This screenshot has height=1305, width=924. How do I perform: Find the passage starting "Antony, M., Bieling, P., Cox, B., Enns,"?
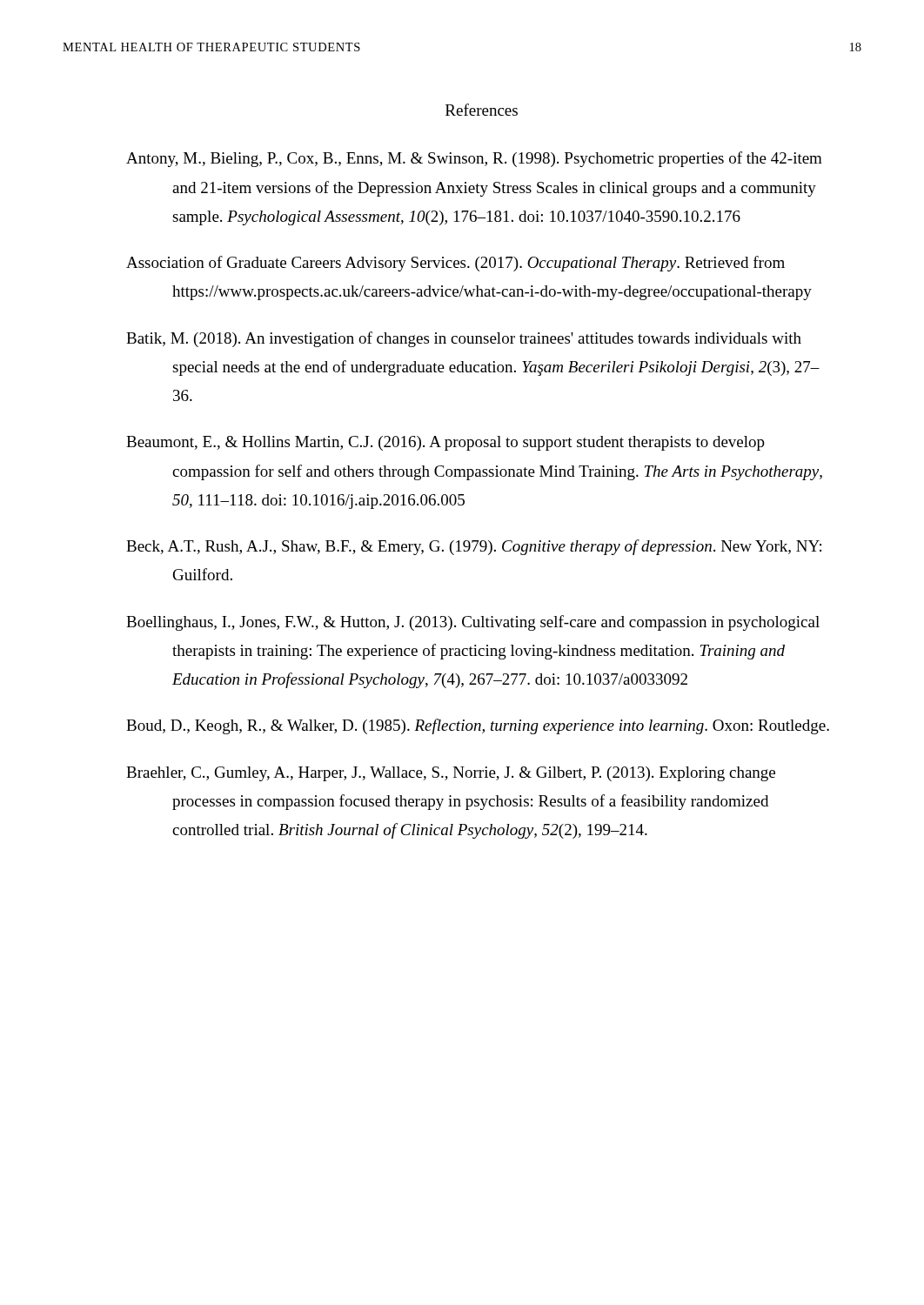coord(482,187)
